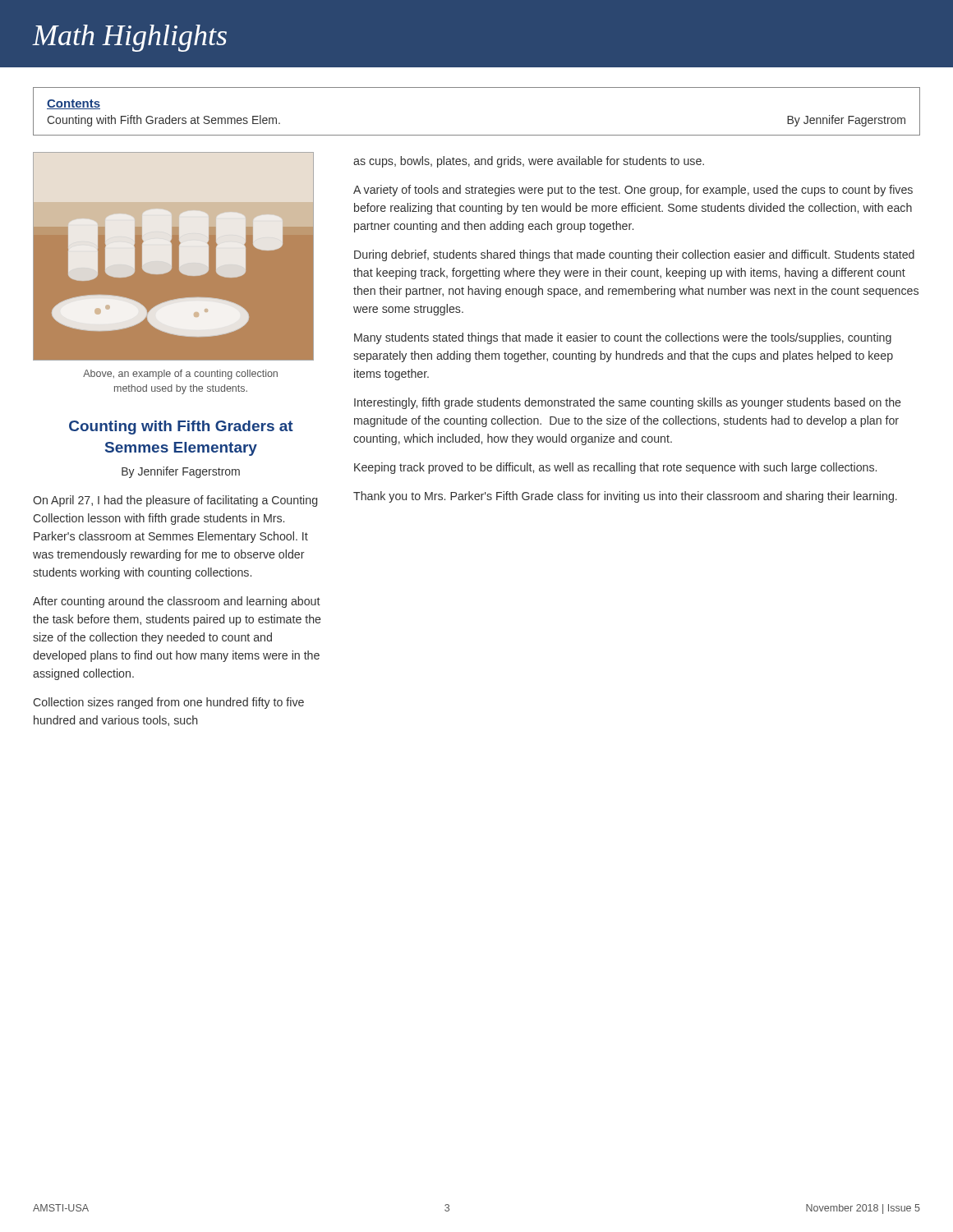Select the text starting "Keeping track proved to be"

[x=616, y=467]
